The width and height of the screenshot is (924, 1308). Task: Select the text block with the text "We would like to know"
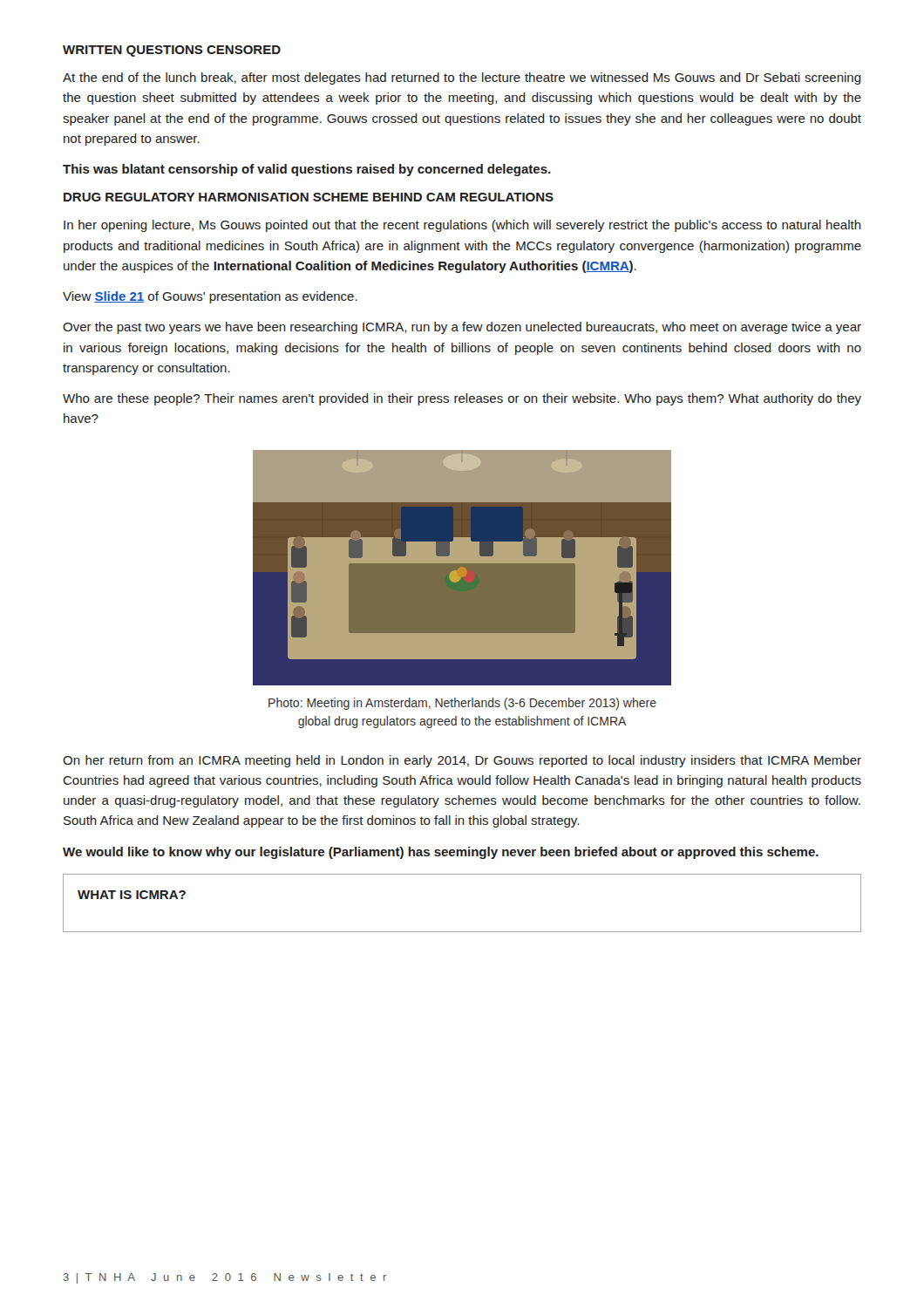pos(441,851)
